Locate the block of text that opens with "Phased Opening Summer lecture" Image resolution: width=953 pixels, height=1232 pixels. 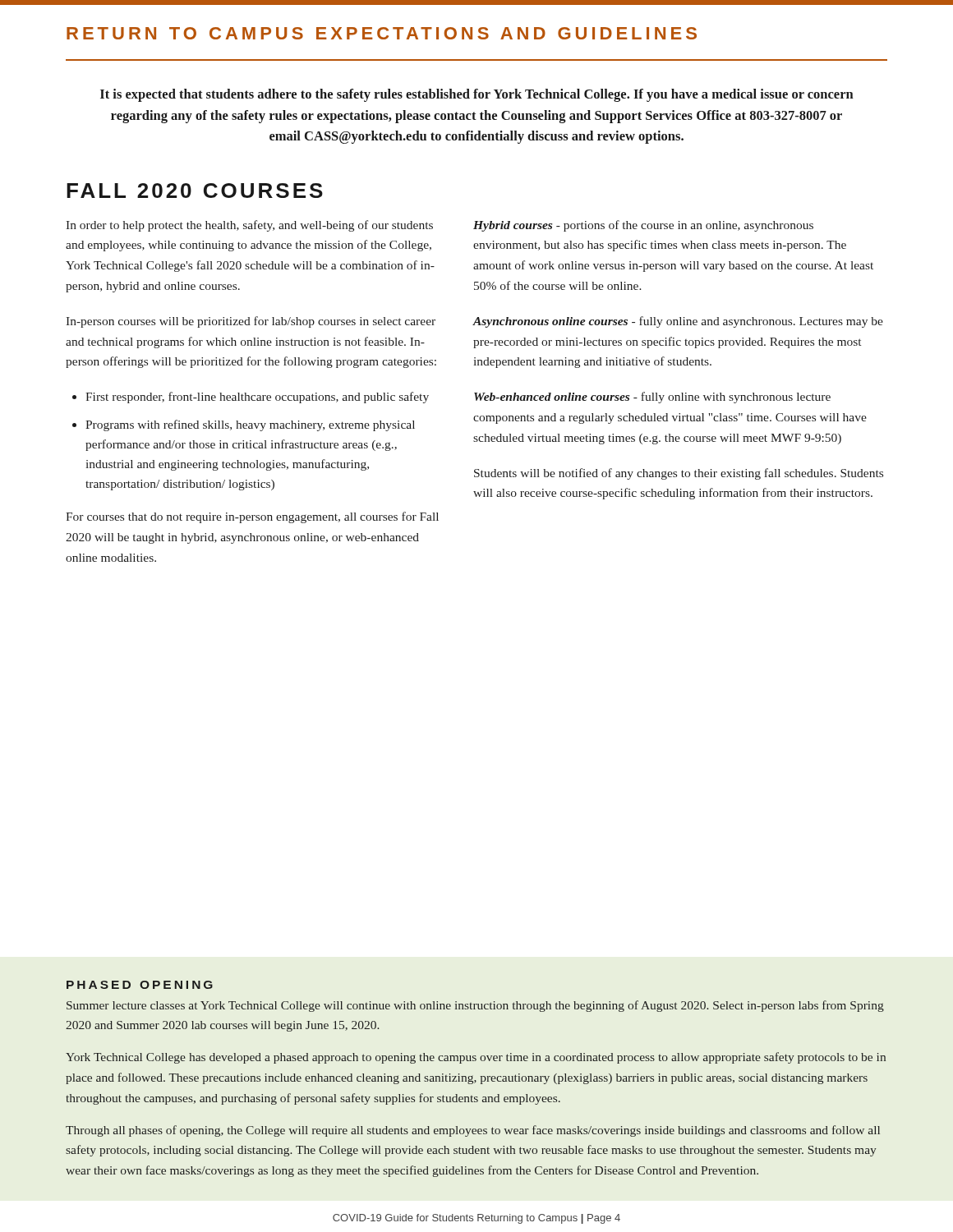point(476,1078)
